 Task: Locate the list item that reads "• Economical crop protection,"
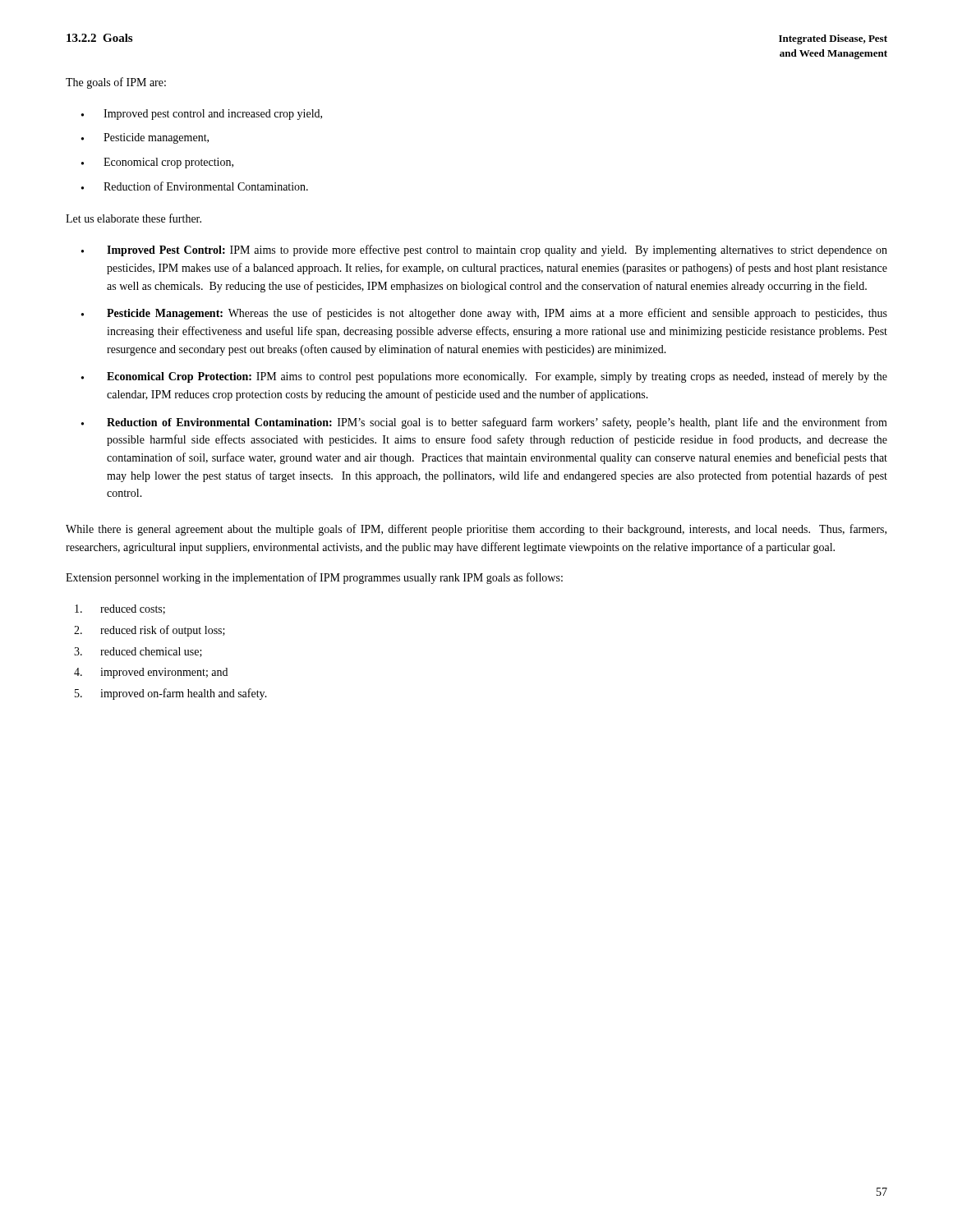click(x=150, y=163)
